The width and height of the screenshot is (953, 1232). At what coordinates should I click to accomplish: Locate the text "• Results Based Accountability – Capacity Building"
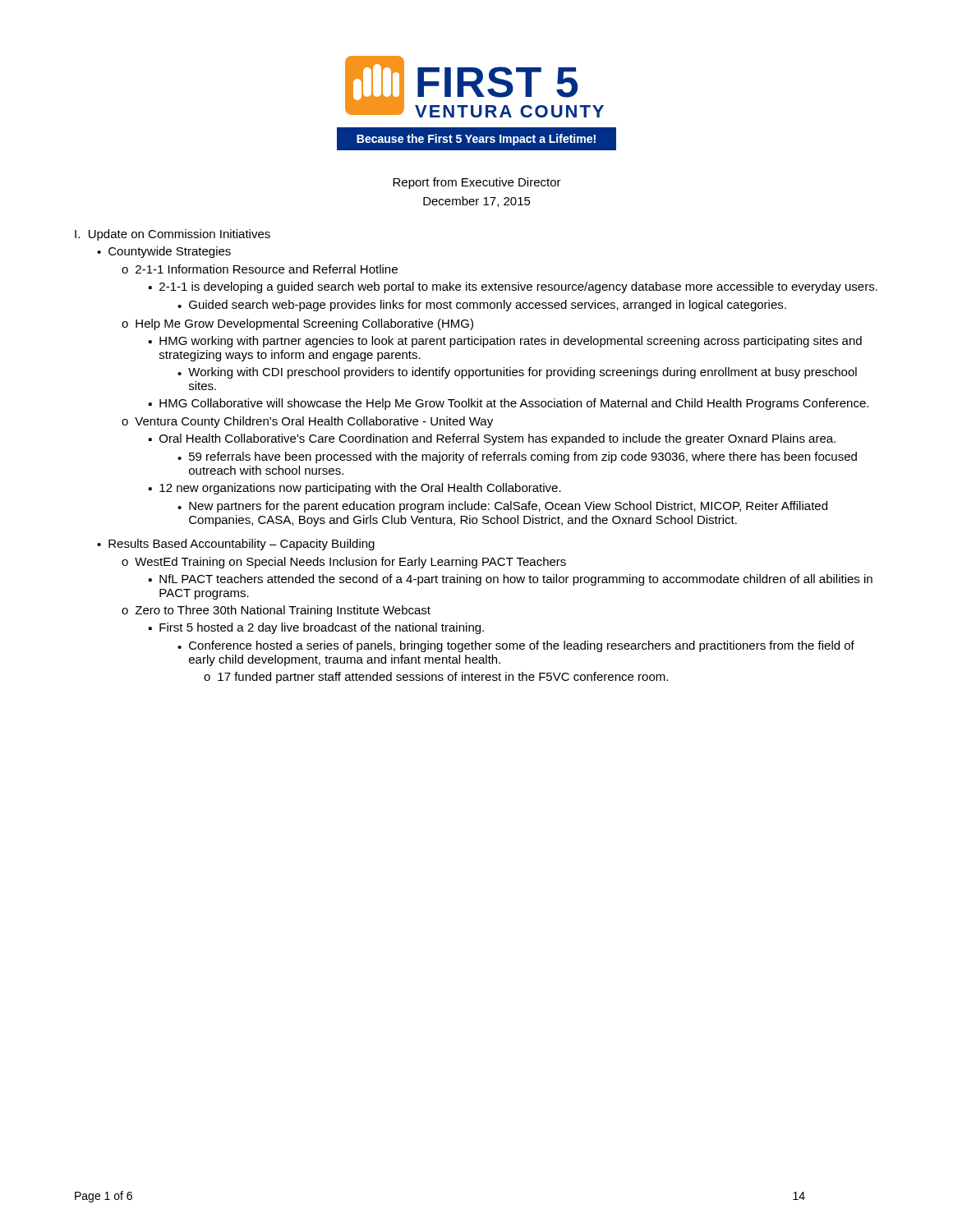236,544
